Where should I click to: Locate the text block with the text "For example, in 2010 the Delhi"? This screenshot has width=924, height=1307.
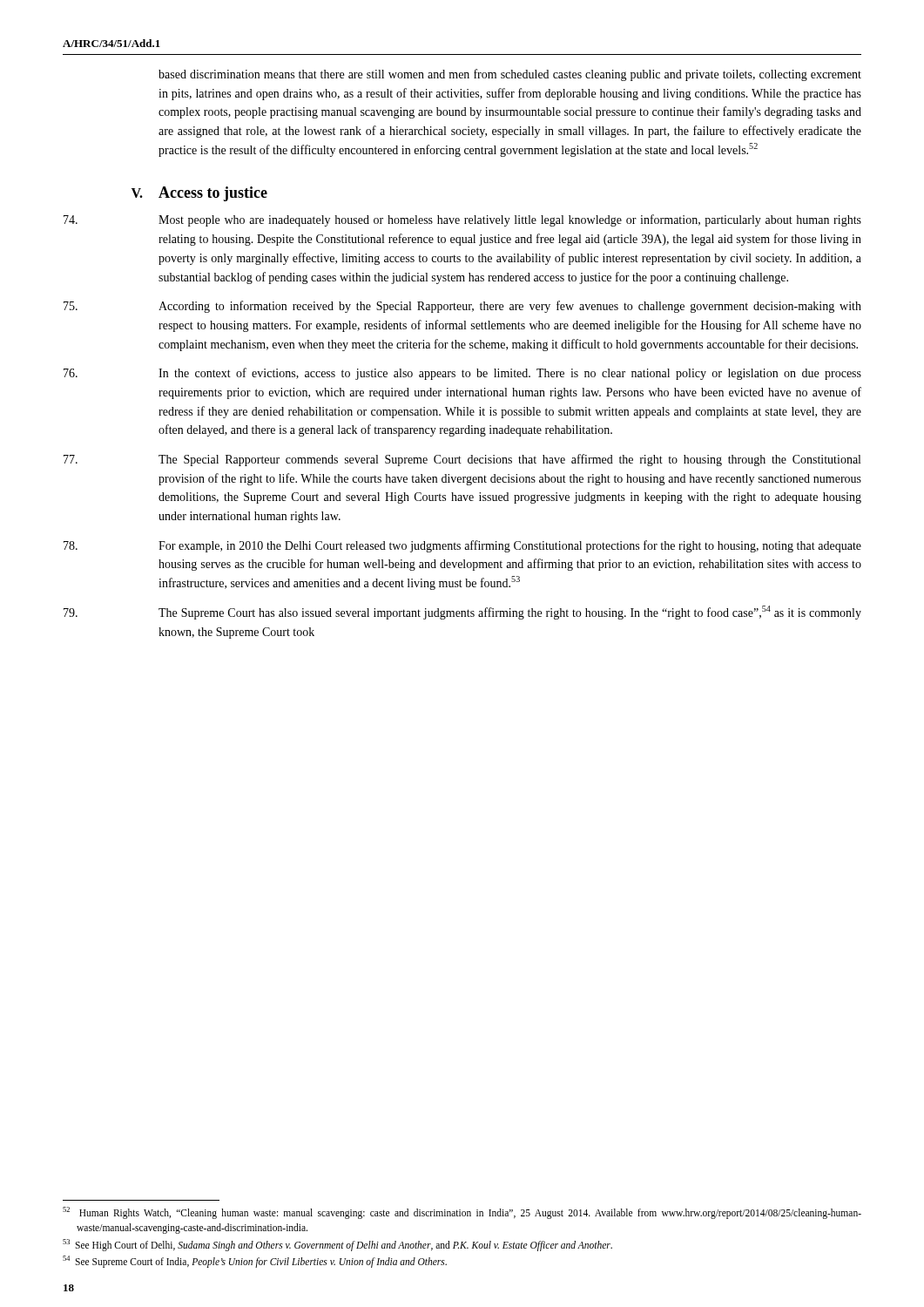[x=510, y=565]
